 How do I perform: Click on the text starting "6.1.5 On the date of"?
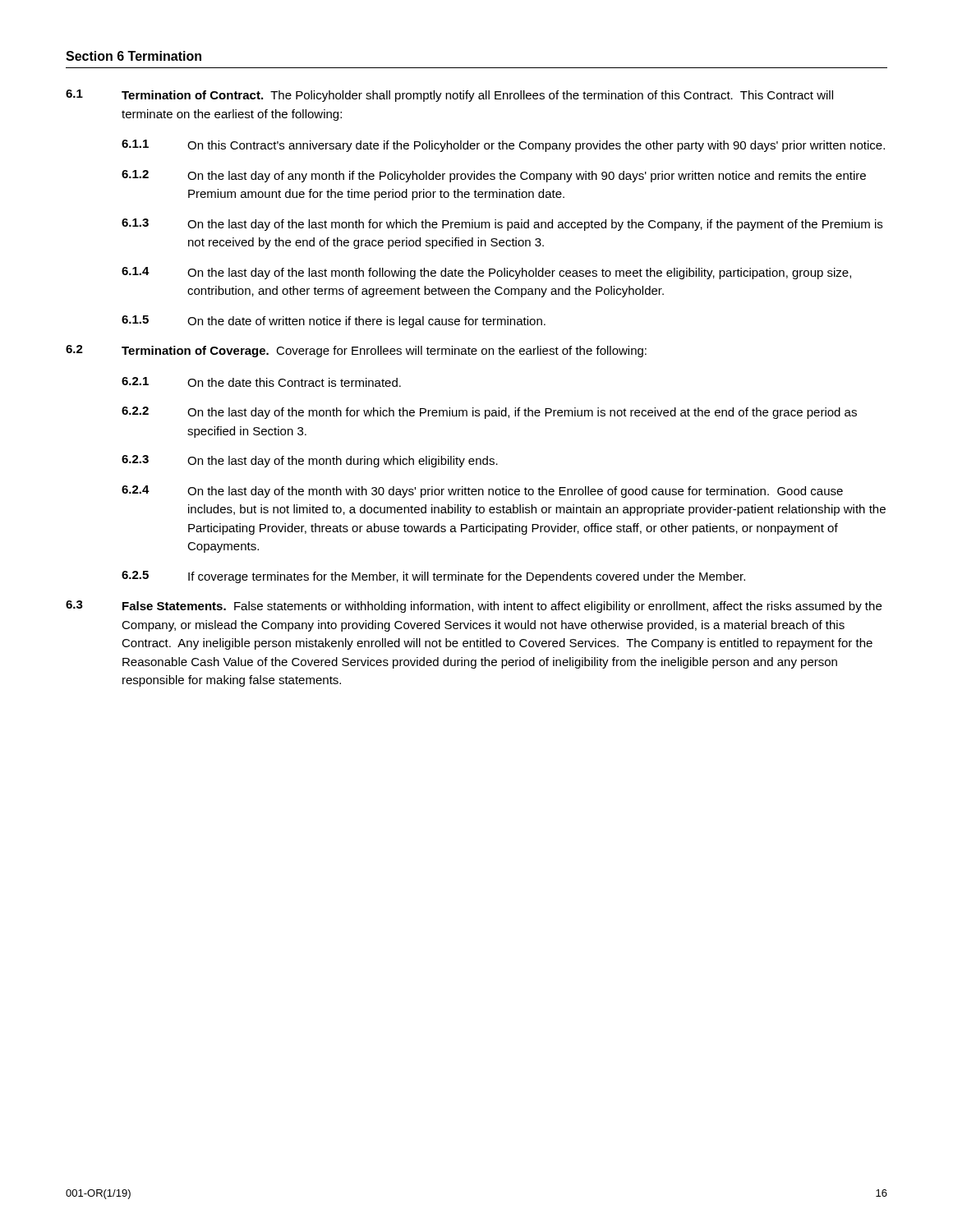click(504, 321)
